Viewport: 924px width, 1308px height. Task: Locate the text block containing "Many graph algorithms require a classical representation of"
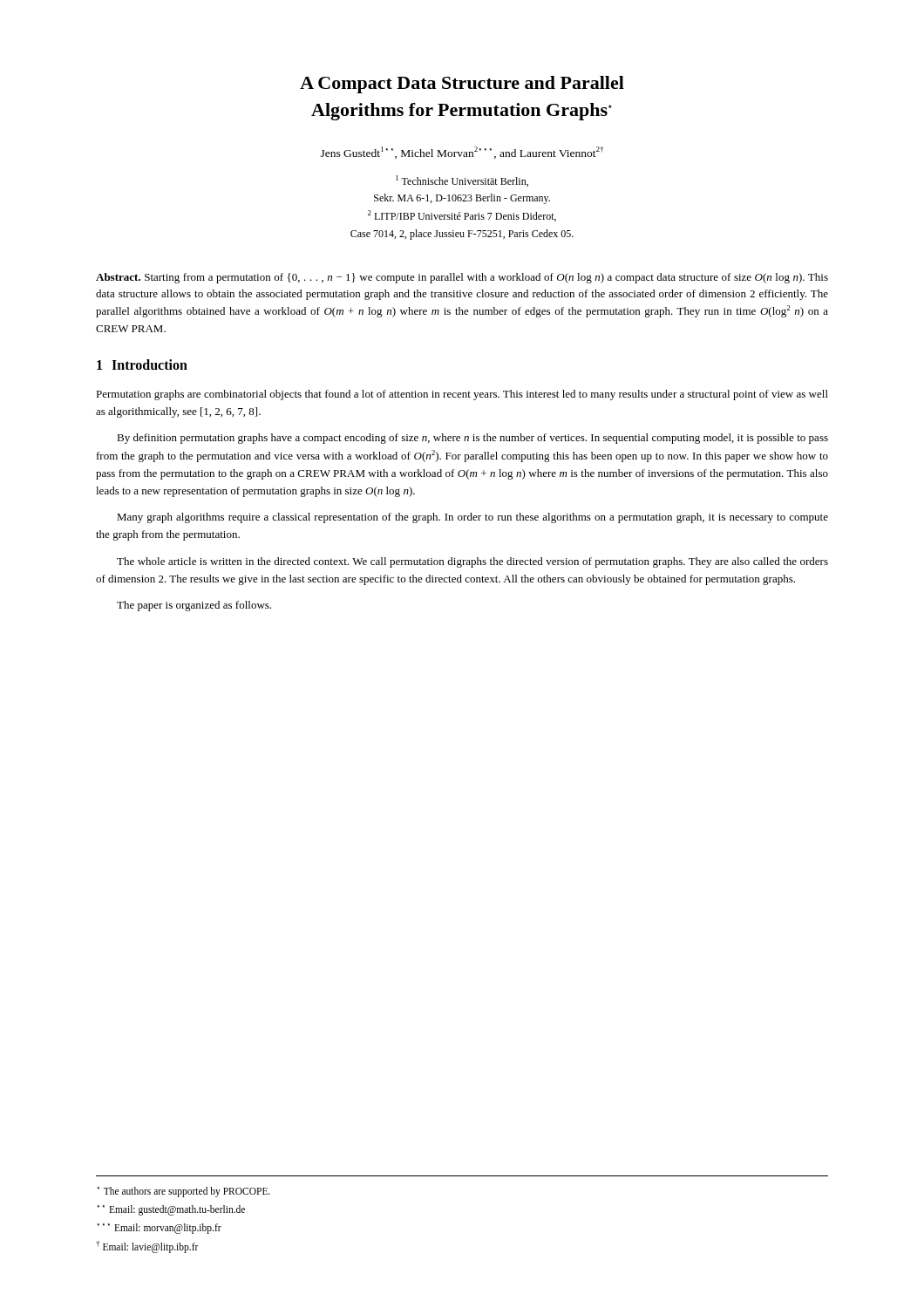(462, 526)
